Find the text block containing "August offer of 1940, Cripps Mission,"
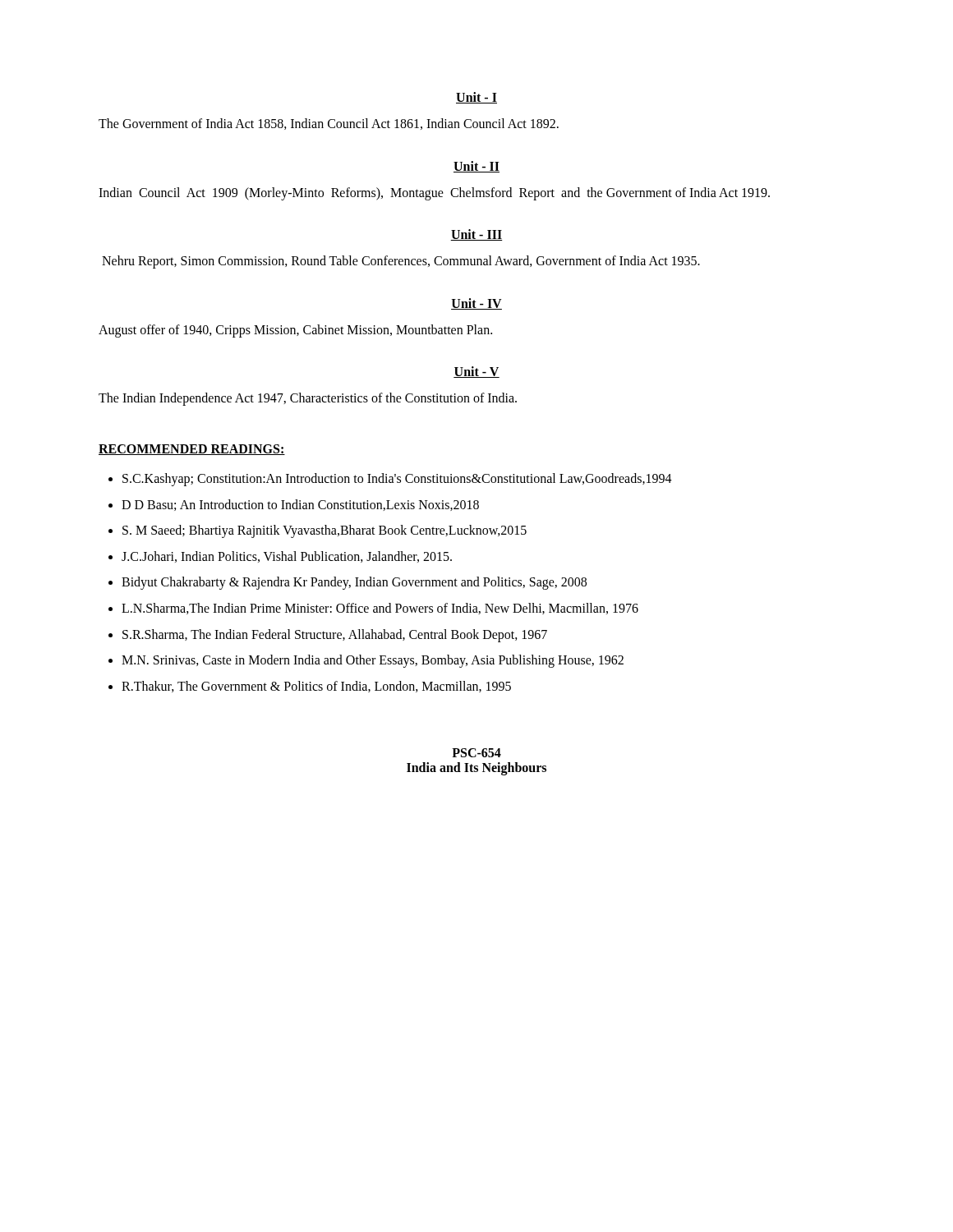953x1232 pixels. point(296,330)
